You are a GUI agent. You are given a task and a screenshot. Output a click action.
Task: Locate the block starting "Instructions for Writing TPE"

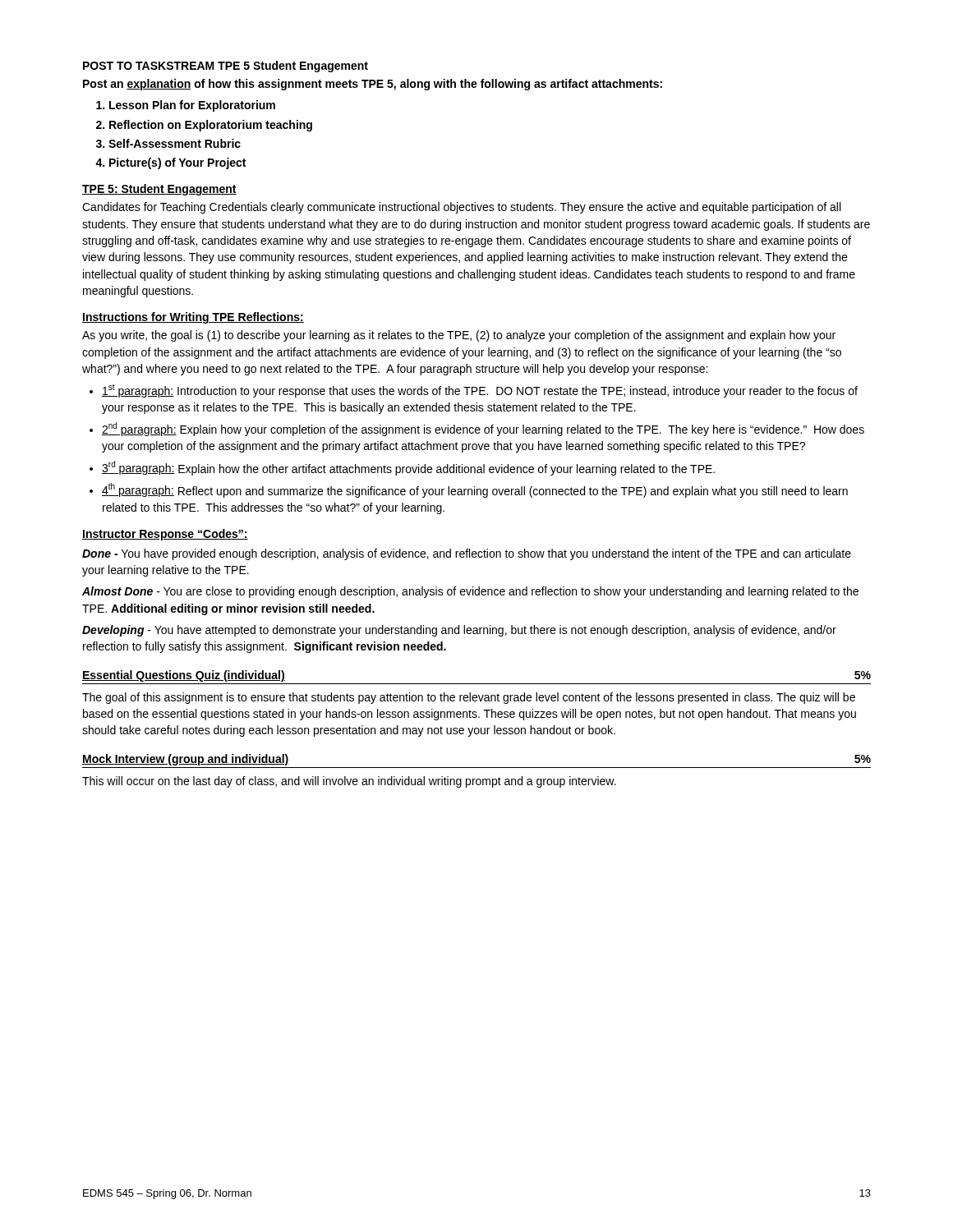pos(193,317)
